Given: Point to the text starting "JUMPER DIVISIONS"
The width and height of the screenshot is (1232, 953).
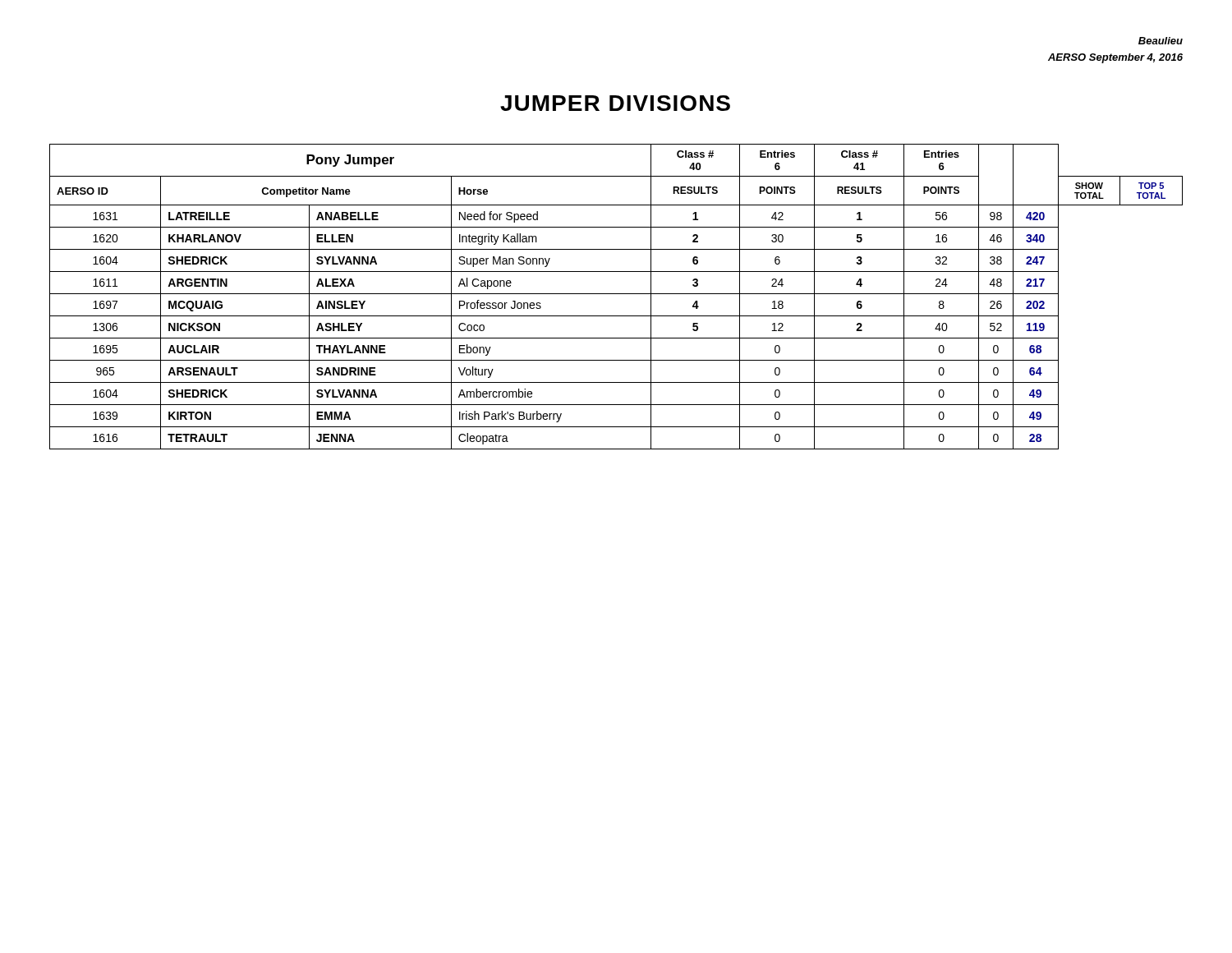Looking at the screenshot, I should click(x=616, y=103).
